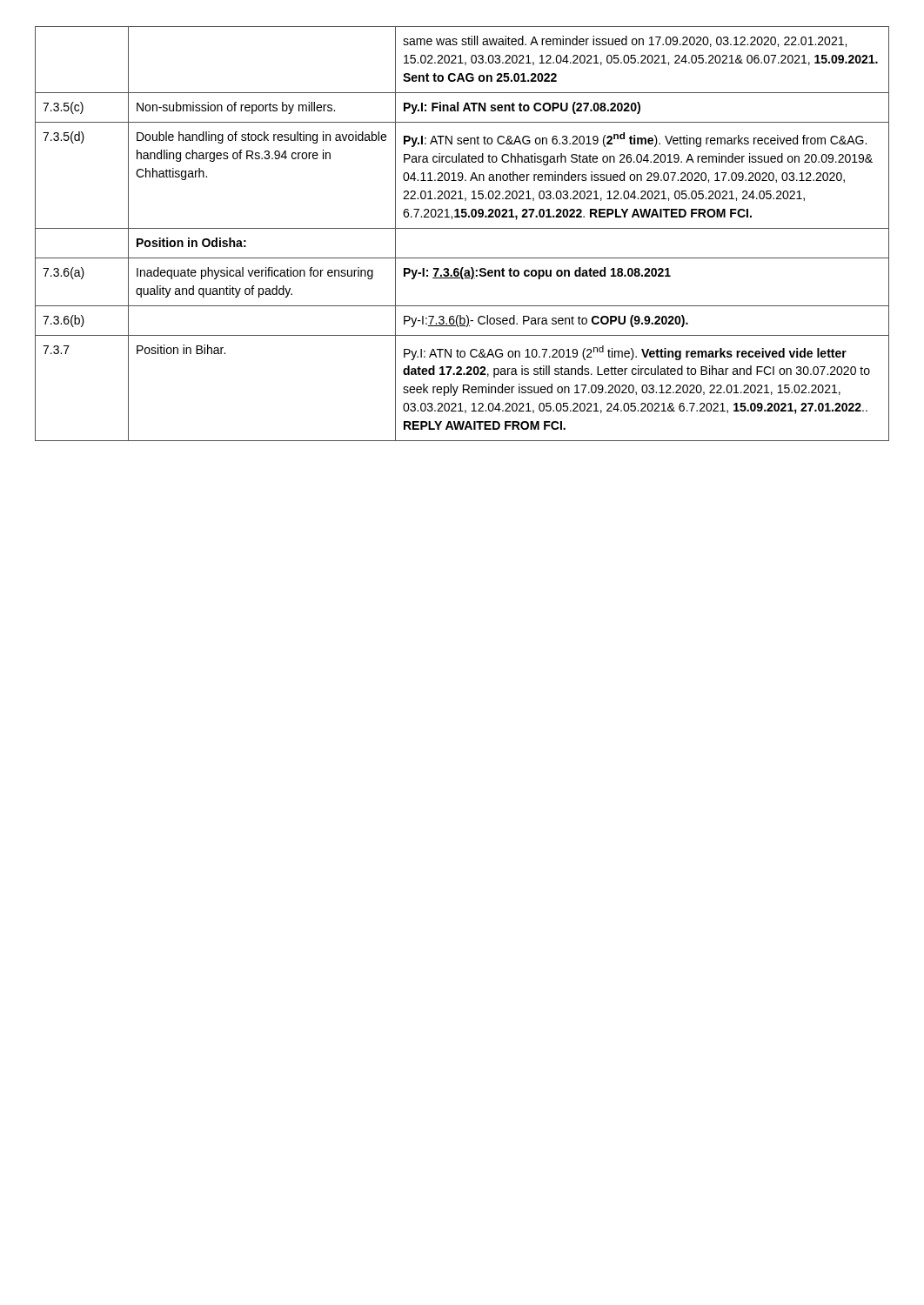
Task: Locate the table with the text "Py-I: 7.3.6(b) -"
Action: pyautogui.click(x=462, y=234)
